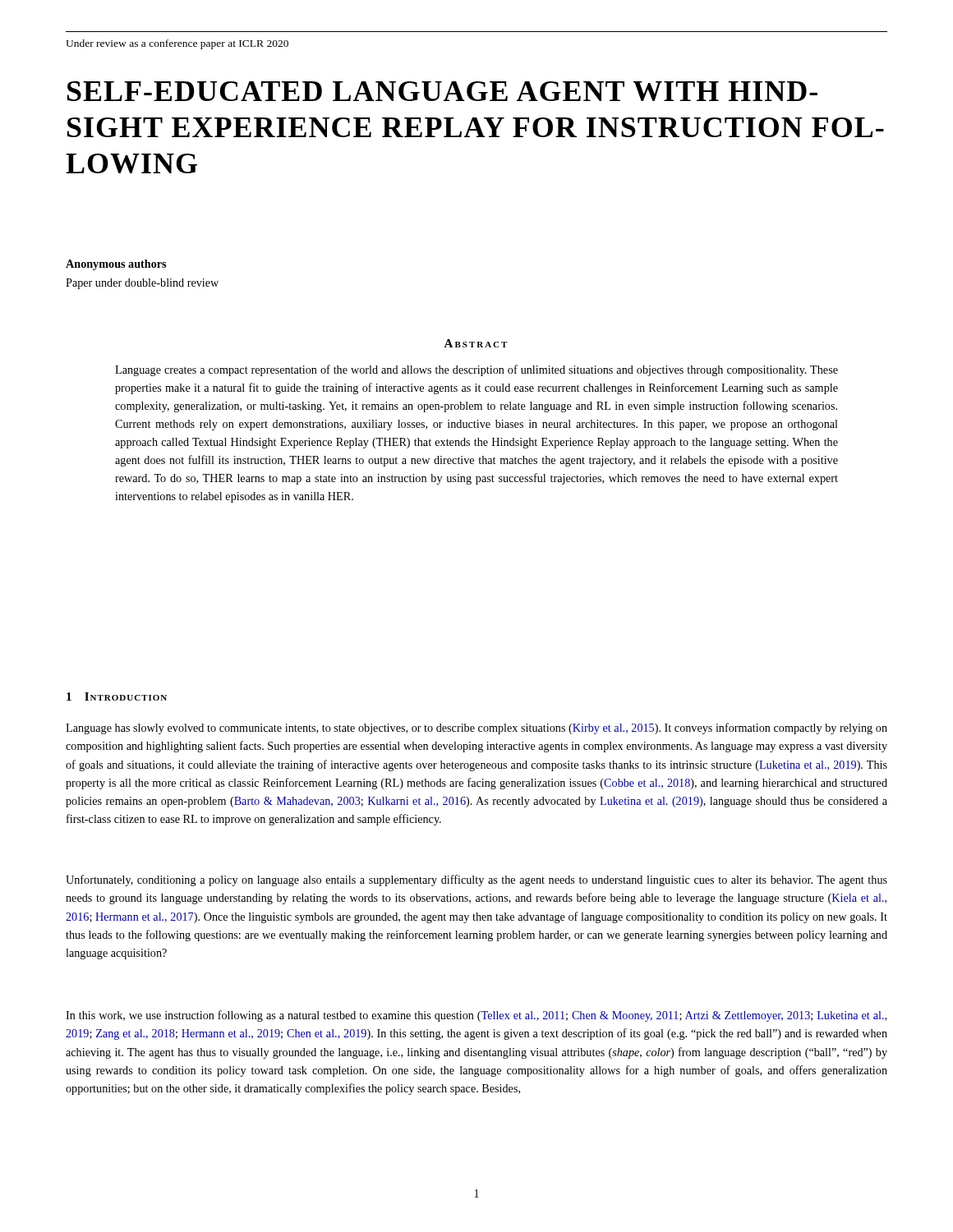Viewport: 953px width, 1232px height.
Task: Find the passage starting "In this work, we use instruction following as"
Action: [476, 1052]
